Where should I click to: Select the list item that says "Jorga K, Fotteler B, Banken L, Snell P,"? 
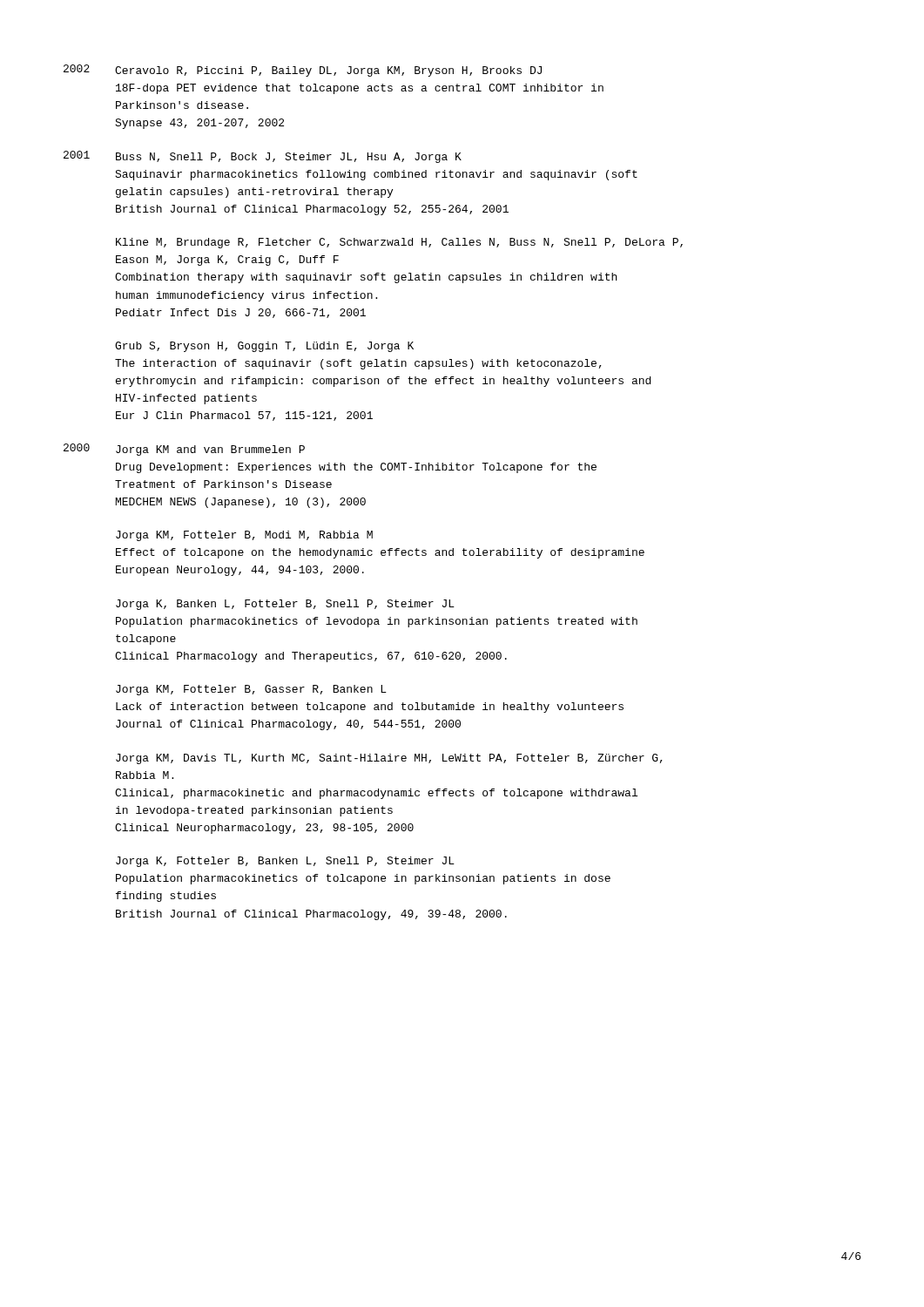(462, 888)
